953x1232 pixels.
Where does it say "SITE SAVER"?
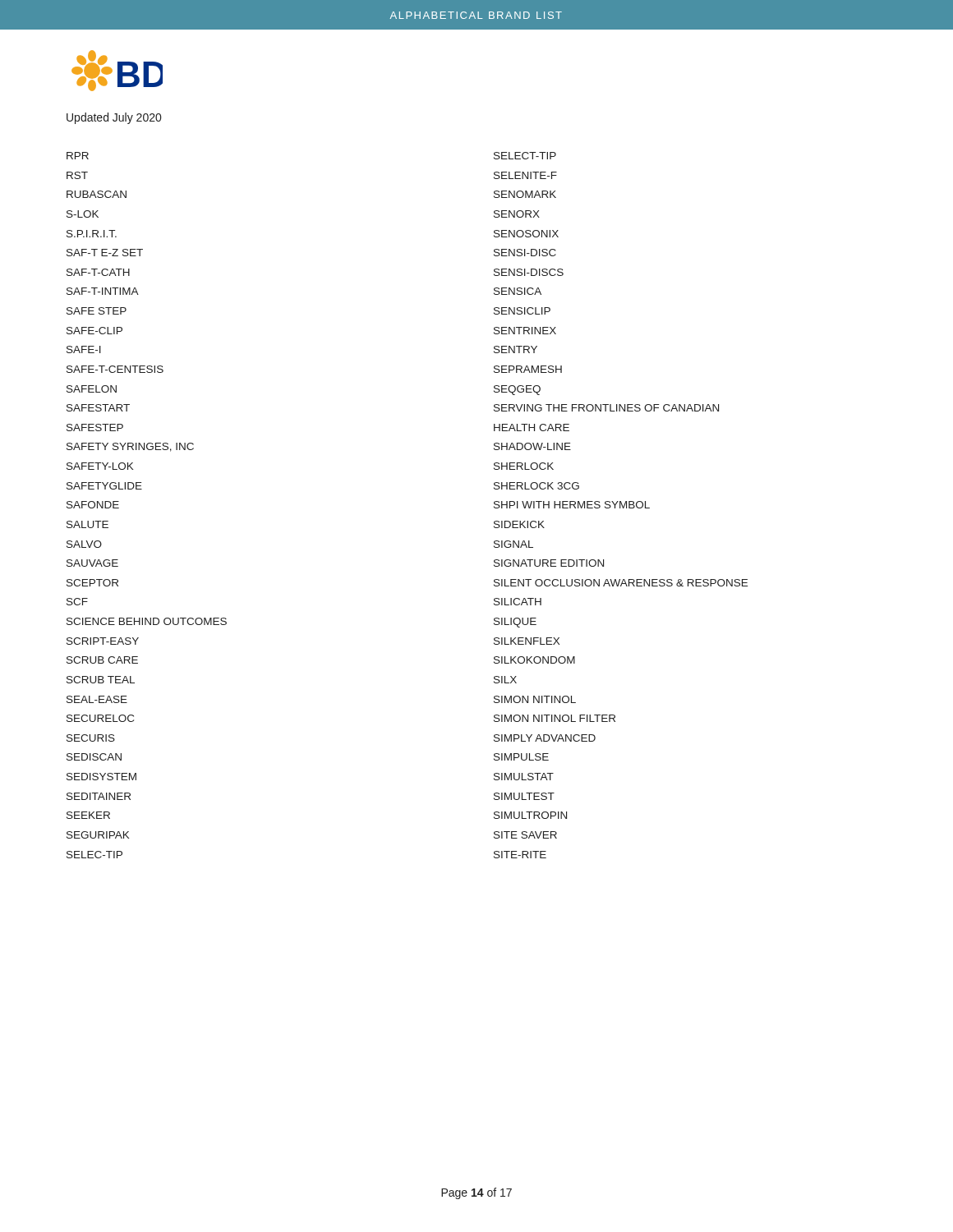tap(525, 835)
